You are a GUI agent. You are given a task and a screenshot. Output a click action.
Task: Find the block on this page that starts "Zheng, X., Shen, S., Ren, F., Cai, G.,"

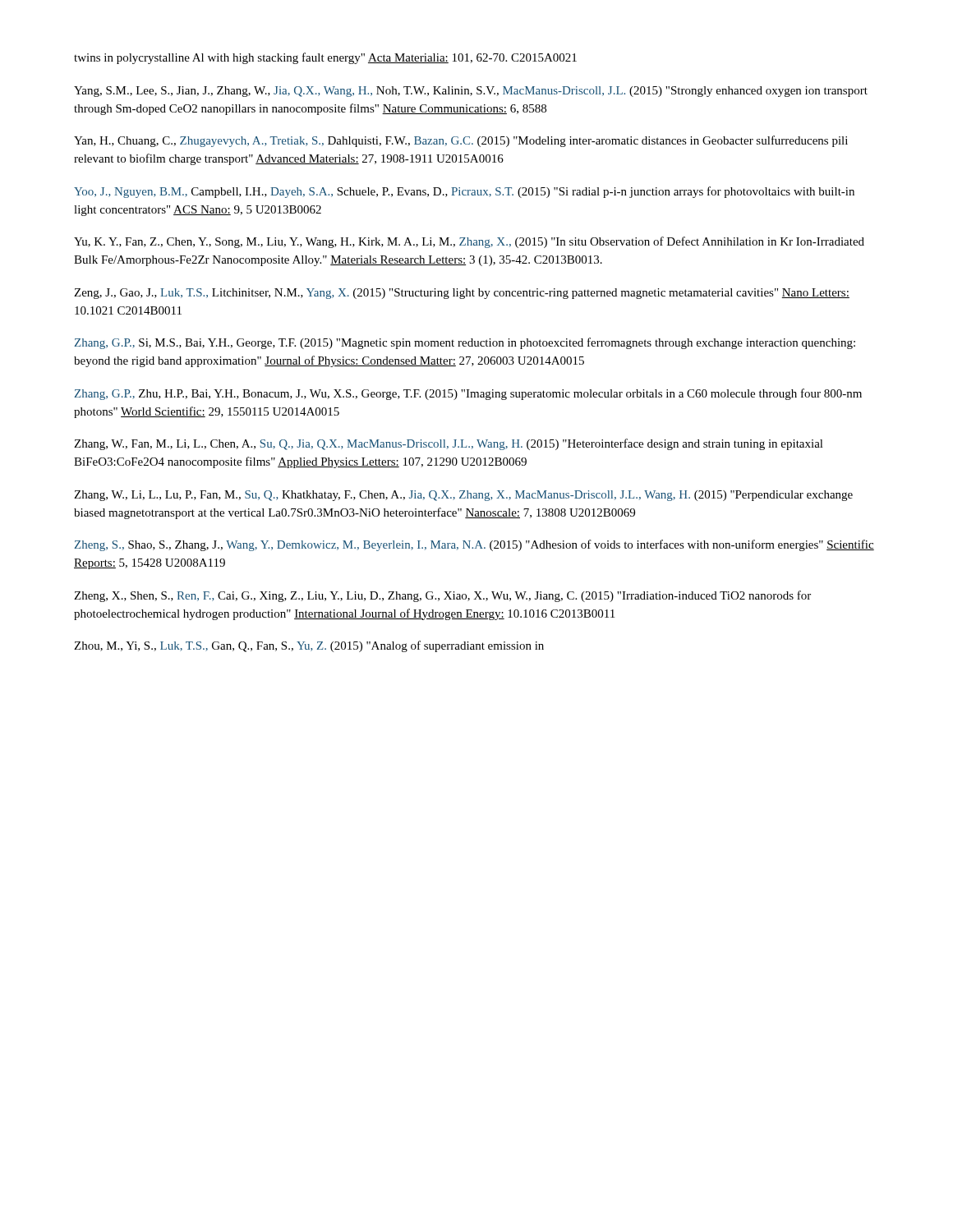[443, 604]
